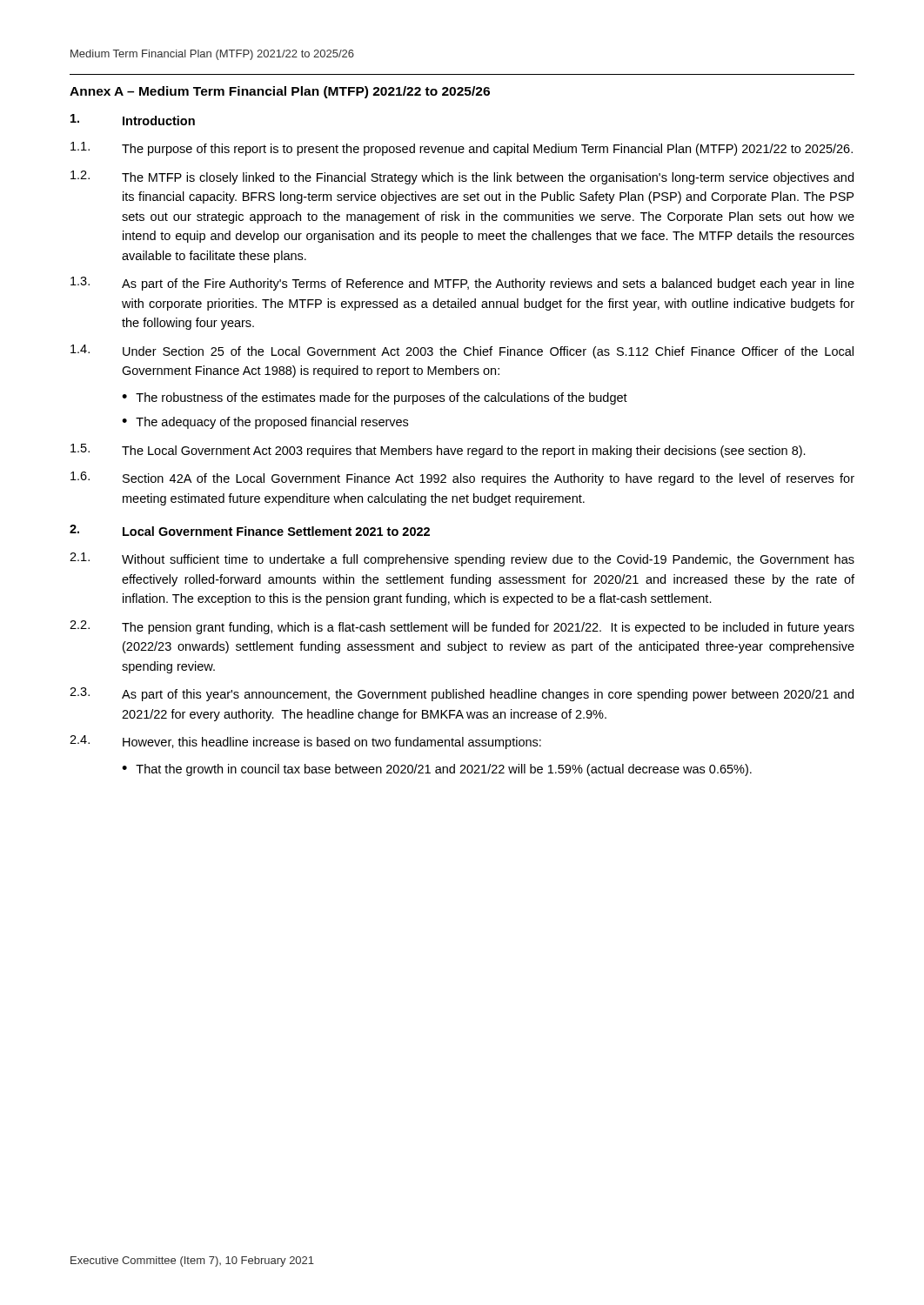Click on the text block that reads "4. However, this"

(x=462, y=758)
